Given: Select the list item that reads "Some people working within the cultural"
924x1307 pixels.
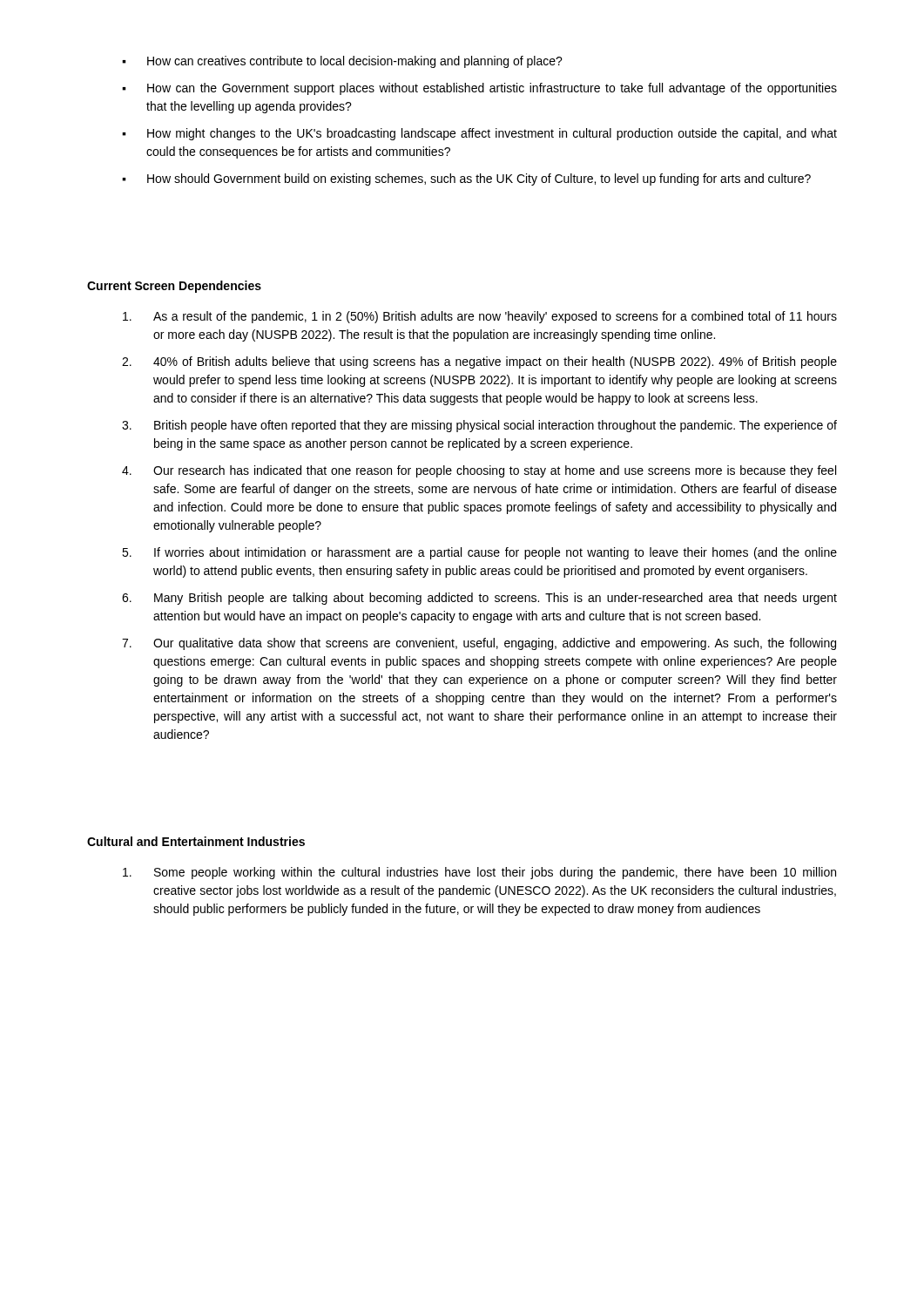Looking at the screenshot, I should click(479, 891).
